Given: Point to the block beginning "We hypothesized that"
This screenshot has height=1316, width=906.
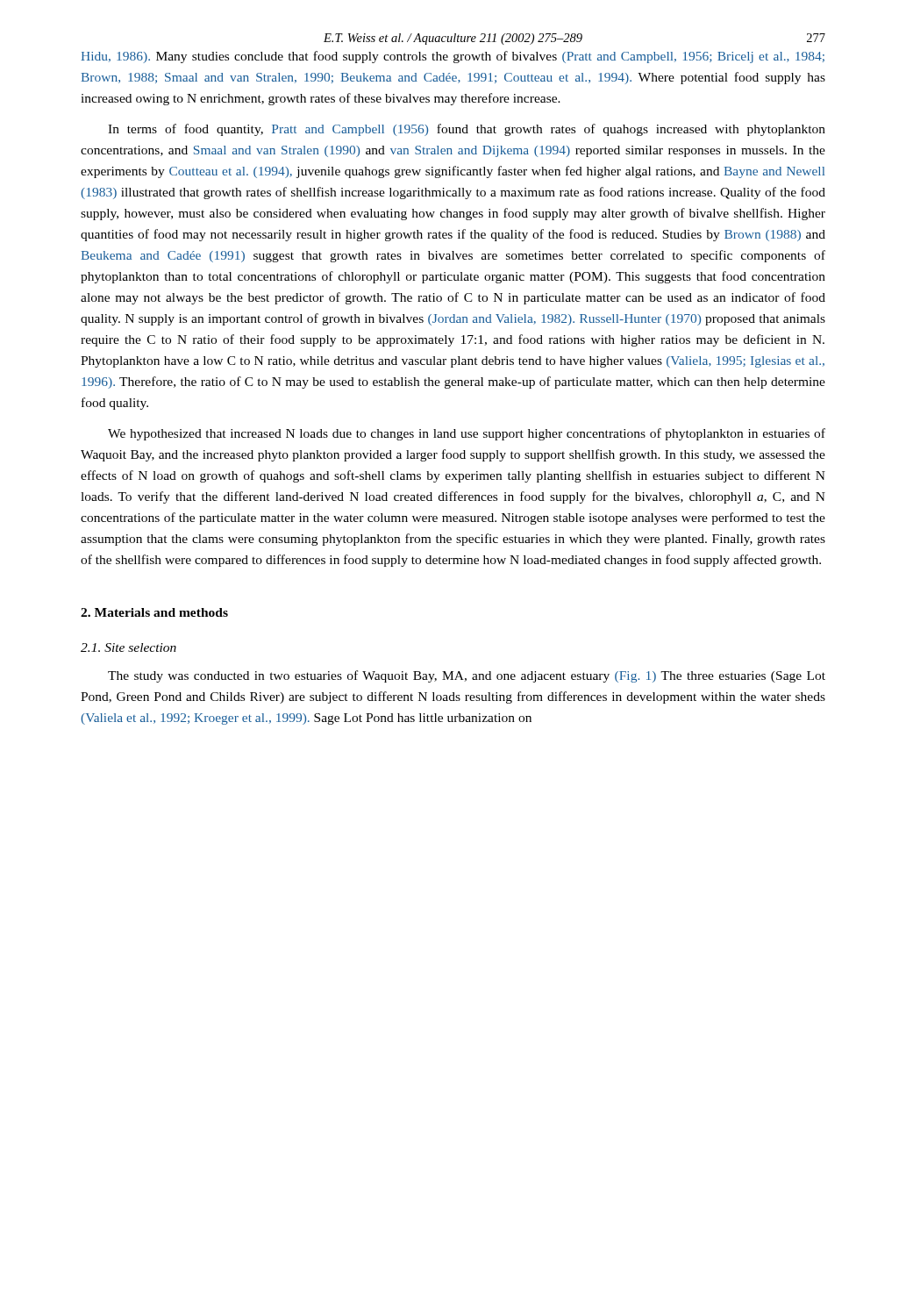Looking at the screenshot, I should pyautogui.click(x=453, y=496).
